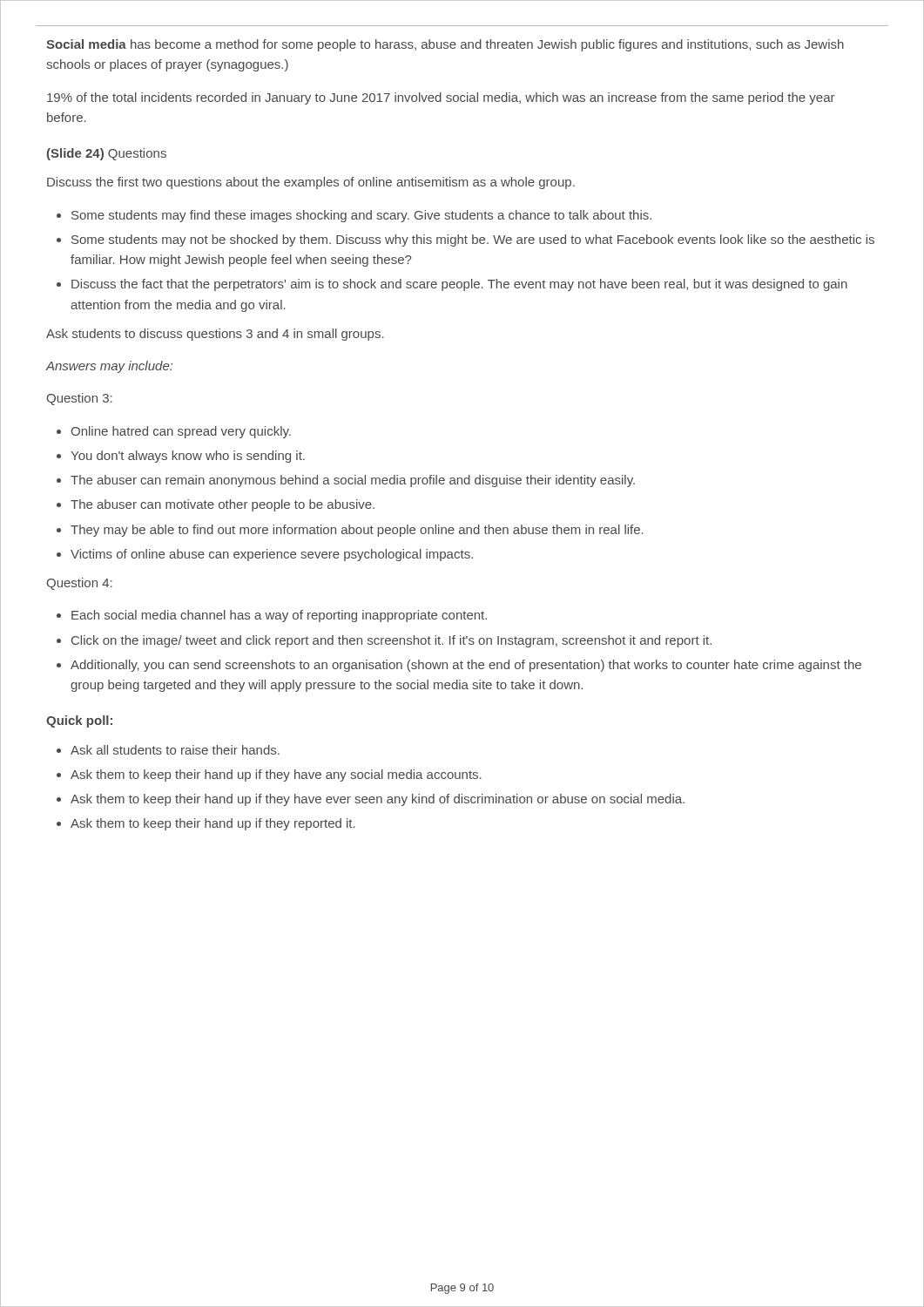Click on the block starting "They may be able to"

[x=357, y=529]
